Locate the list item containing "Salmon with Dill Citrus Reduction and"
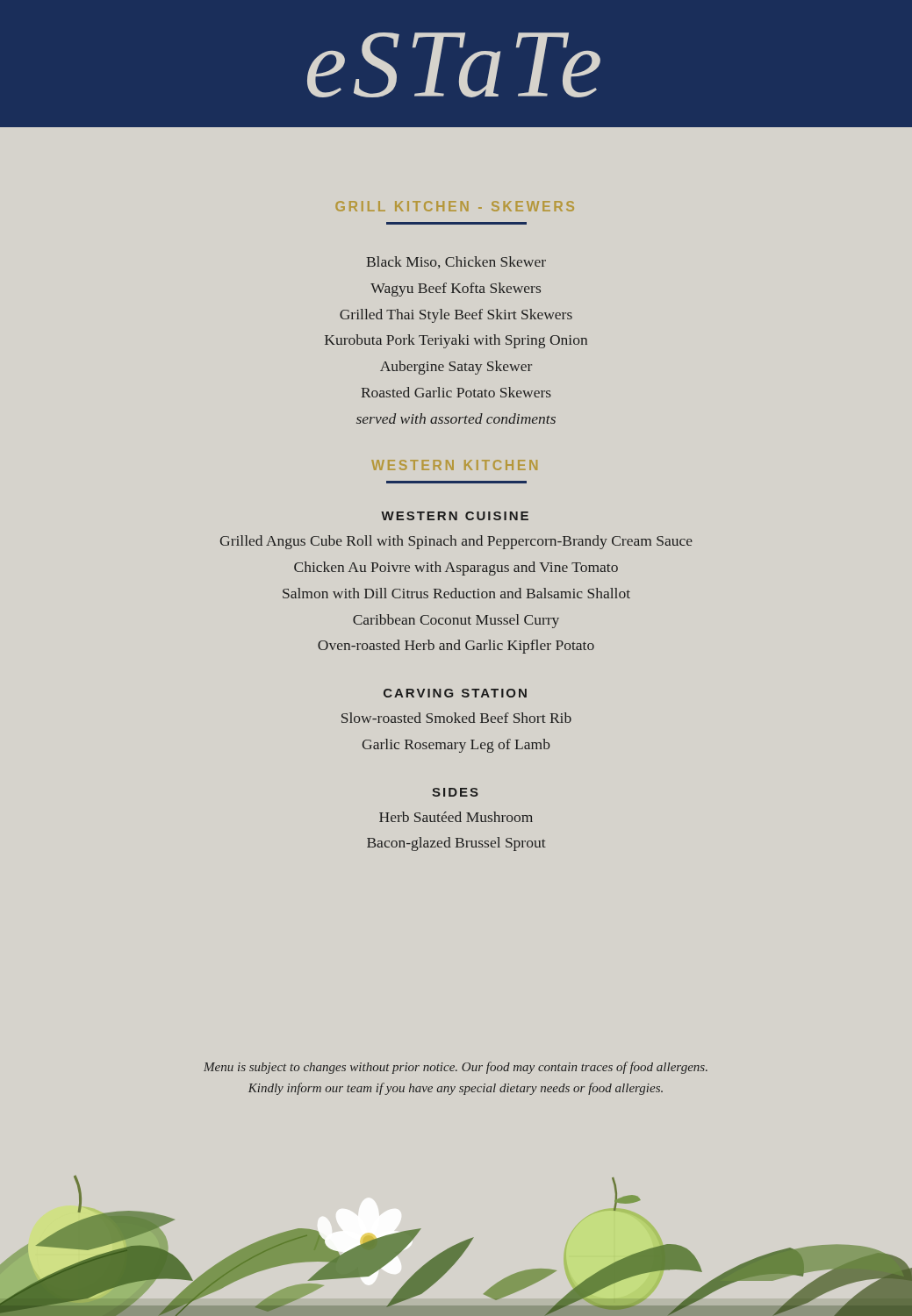The width and height of the screenshot is (912, 1316). [x=456, y=593]
